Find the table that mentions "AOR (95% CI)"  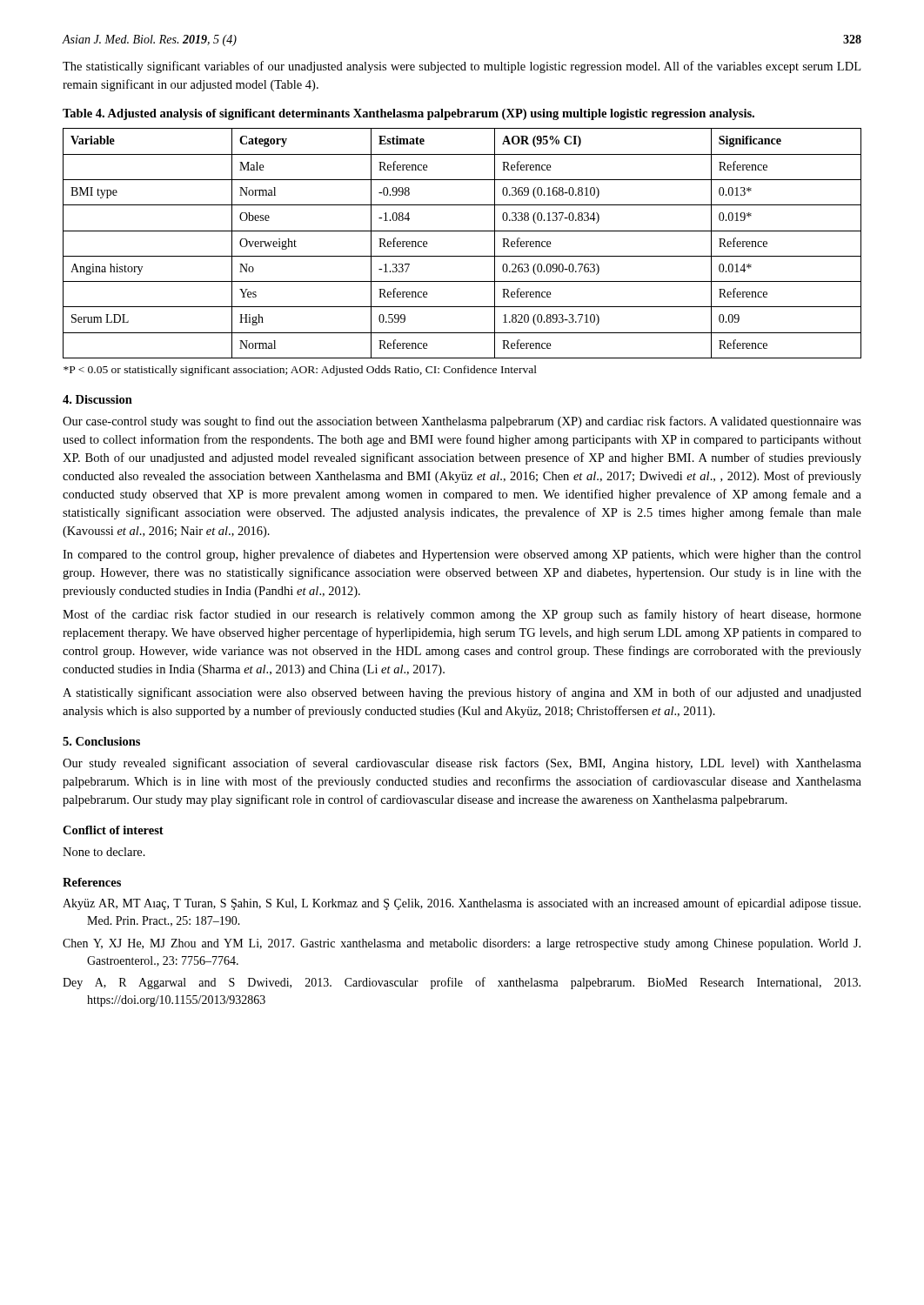pos(462,253)
